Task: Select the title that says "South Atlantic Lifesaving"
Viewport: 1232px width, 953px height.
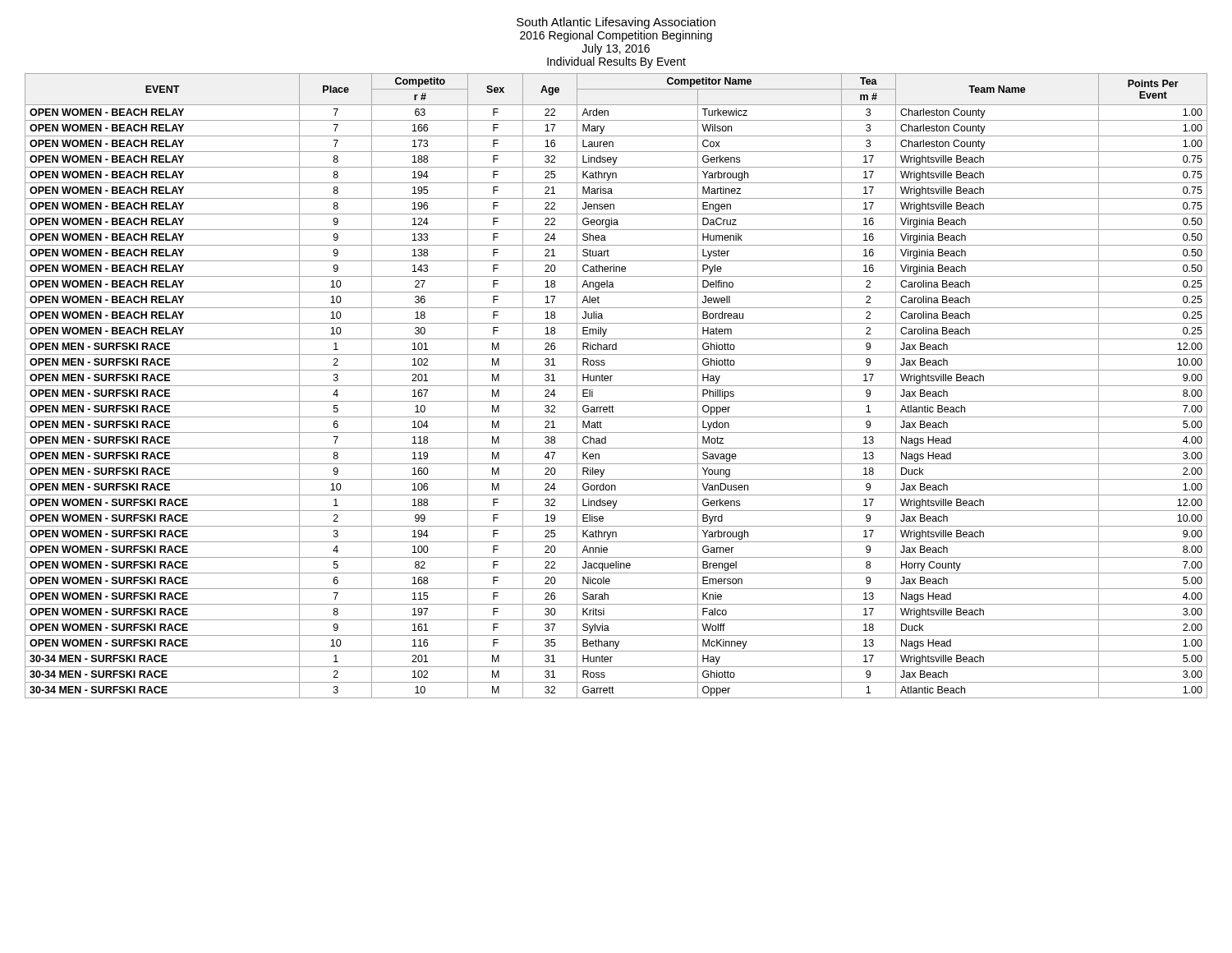Action: click(x=616, y=42)
